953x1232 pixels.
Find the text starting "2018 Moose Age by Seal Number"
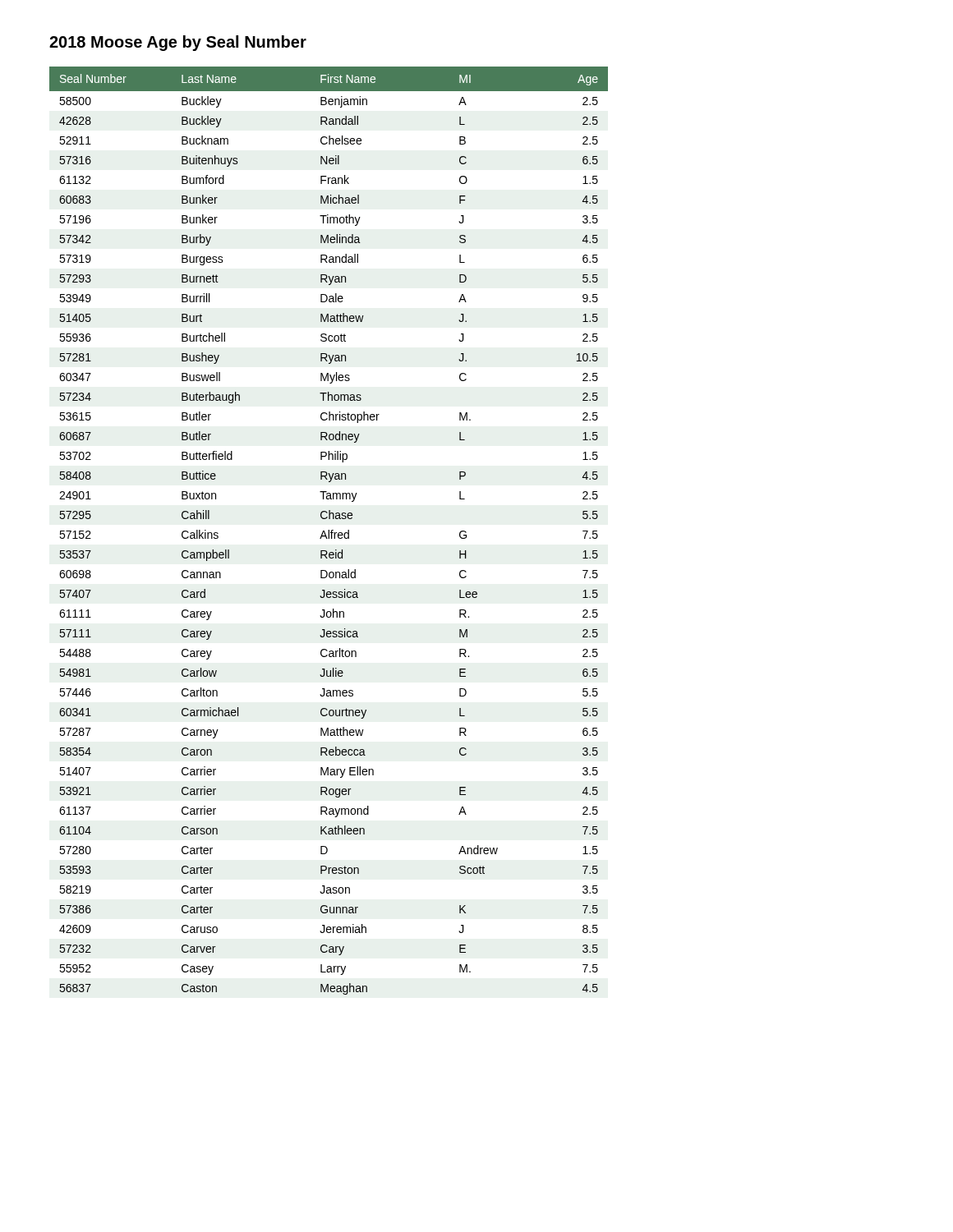[178, 42]
